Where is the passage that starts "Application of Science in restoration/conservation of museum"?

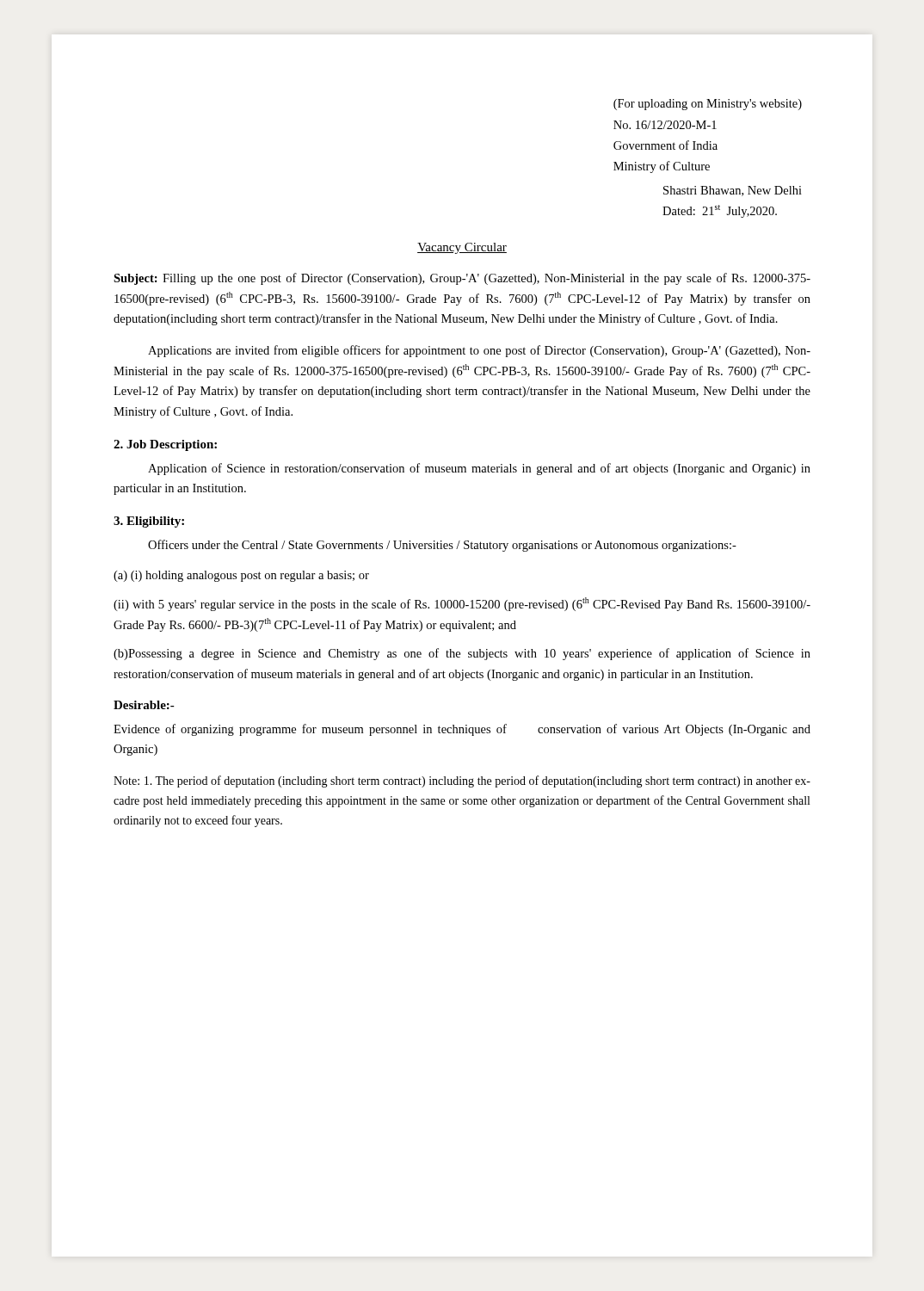coord(462,478)
